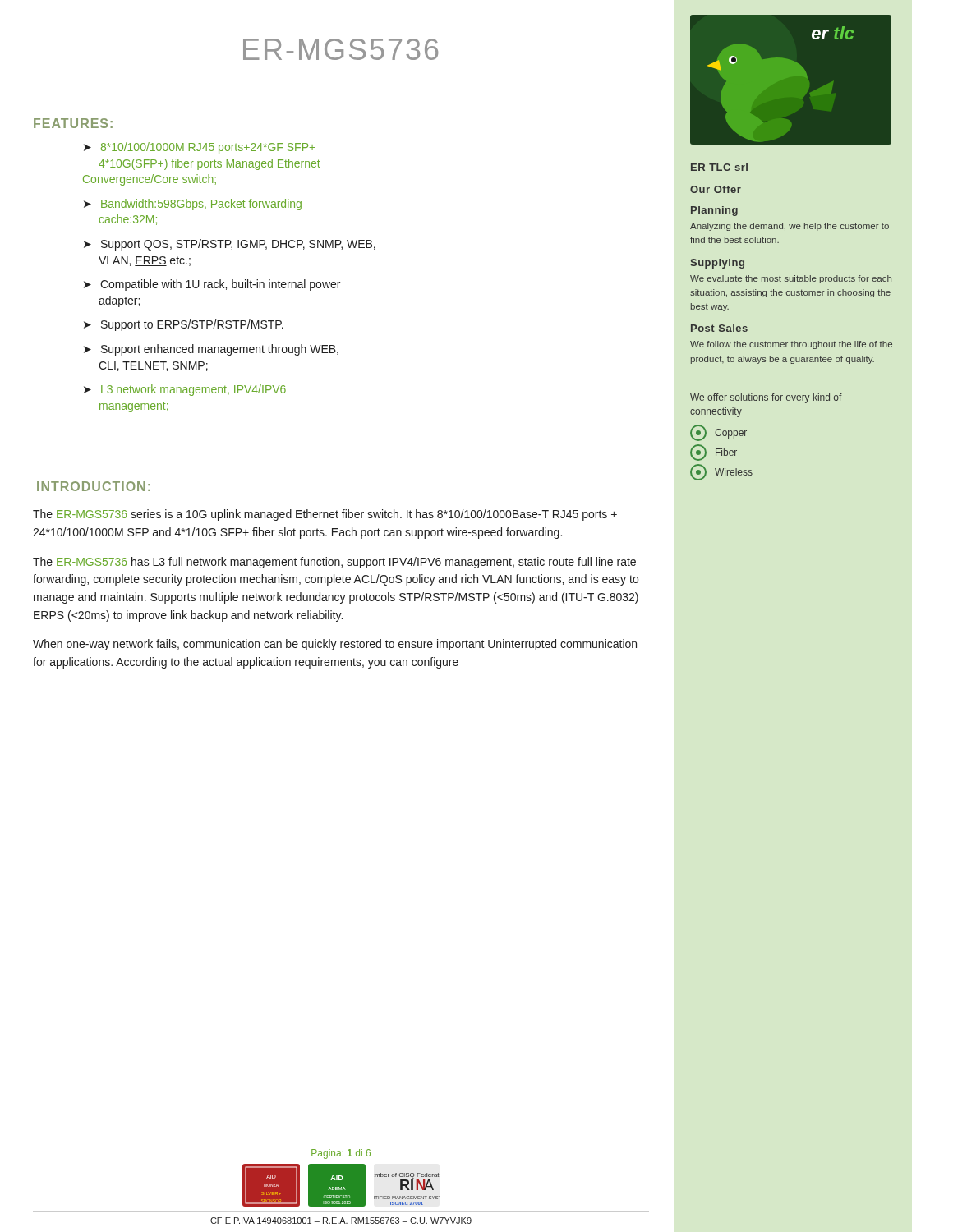Click on the list item that says "➤ Support QOS, STP/RSTP, IGMP, DHCP, SNMP, WEB,"
This screenshot has height=1232, width=953.
[229, 252]
